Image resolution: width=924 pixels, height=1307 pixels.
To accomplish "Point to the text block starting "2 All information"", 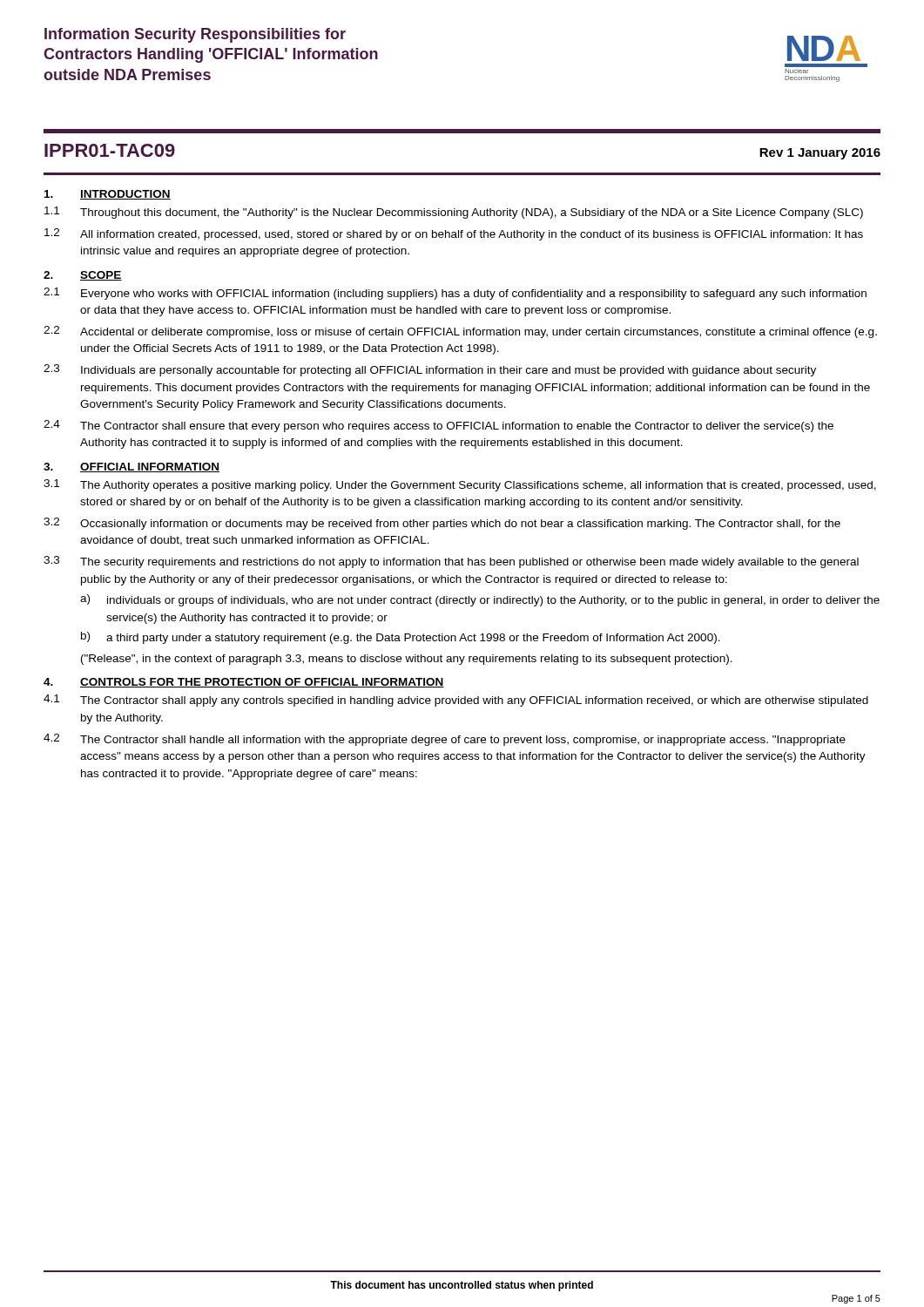I will [x=462, y=242].
